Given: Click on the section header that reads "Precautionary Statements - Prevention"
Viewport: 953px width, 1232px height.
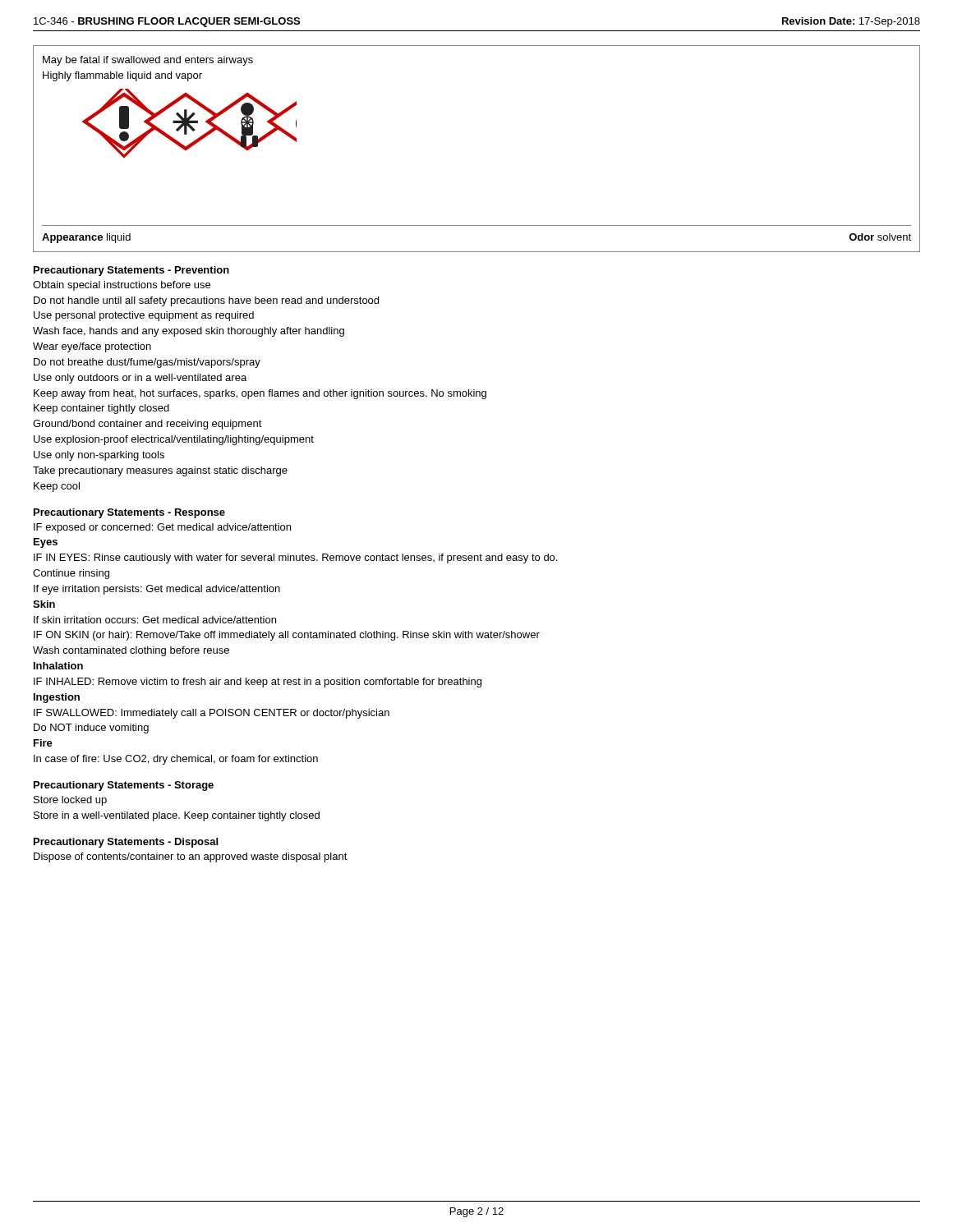Looking at the screenshot, I should tap(131, 270).
